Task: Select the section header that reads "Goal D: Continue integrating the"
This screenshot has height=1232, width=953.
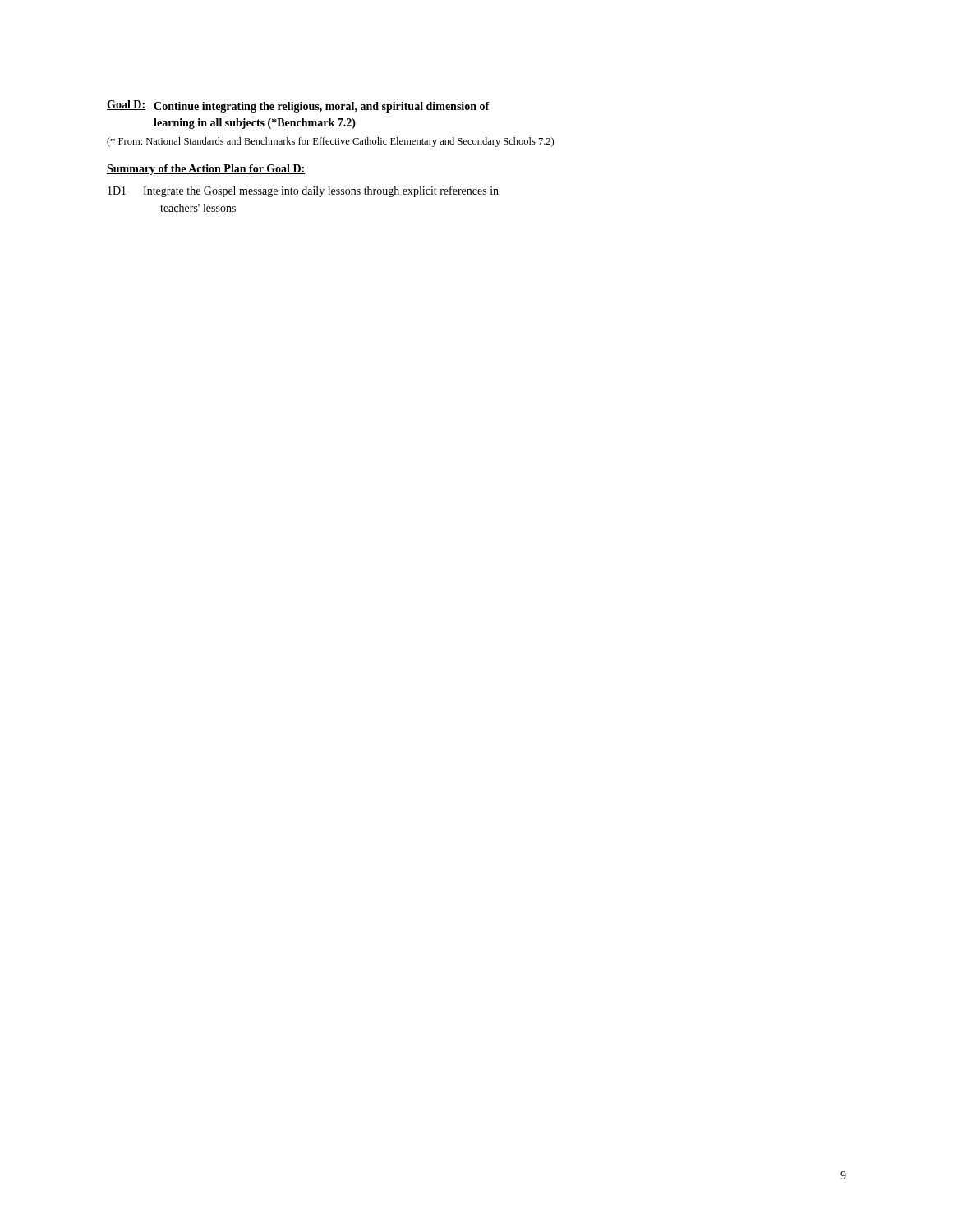Action: (x=298, y=115)
